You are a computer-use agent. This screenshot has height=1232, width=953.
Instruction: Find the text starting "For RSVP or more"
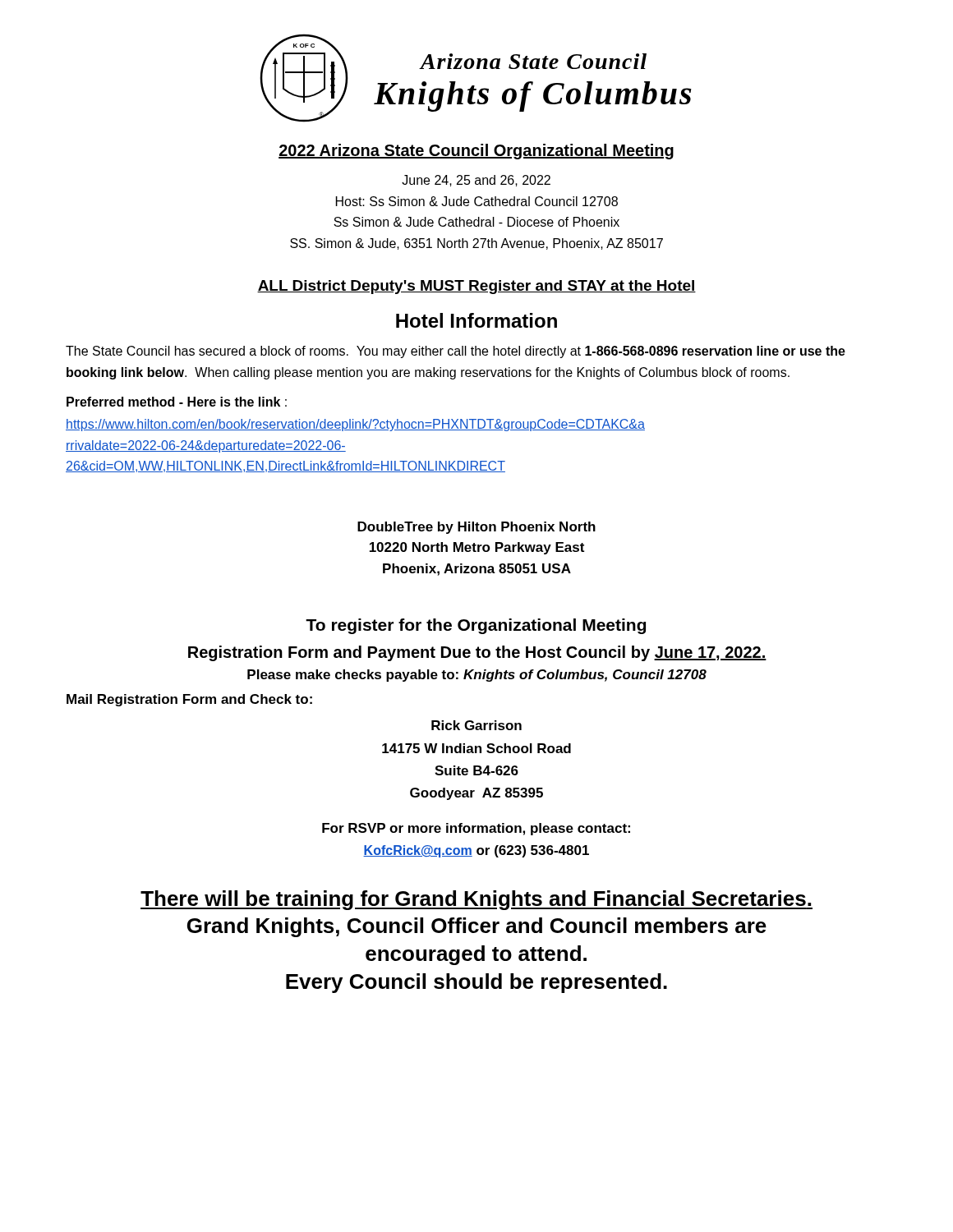[x=476, y=840]
